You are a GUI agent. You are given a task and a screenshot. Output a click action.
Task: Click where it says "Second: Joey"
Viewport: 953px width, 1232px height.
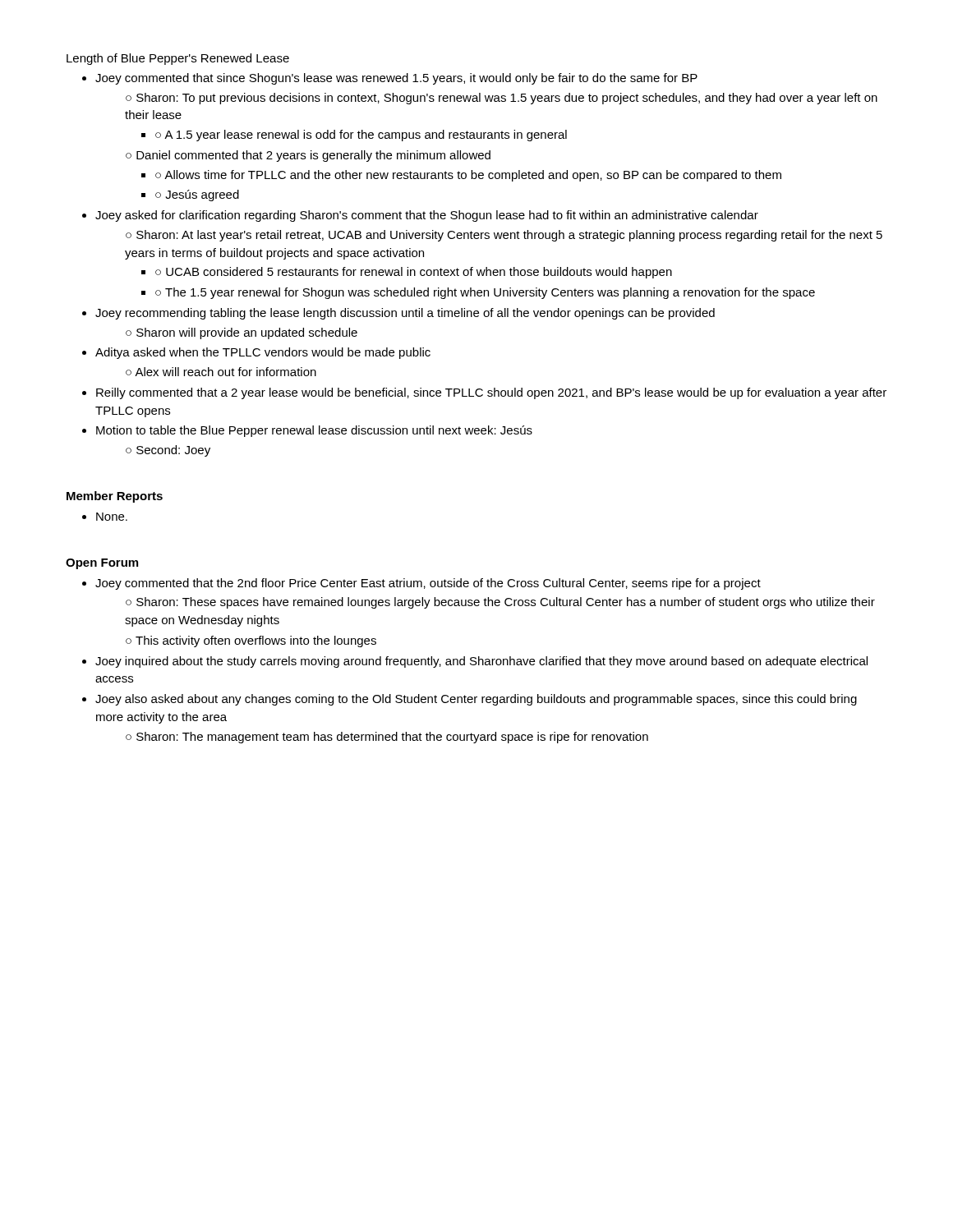[173, 450]
